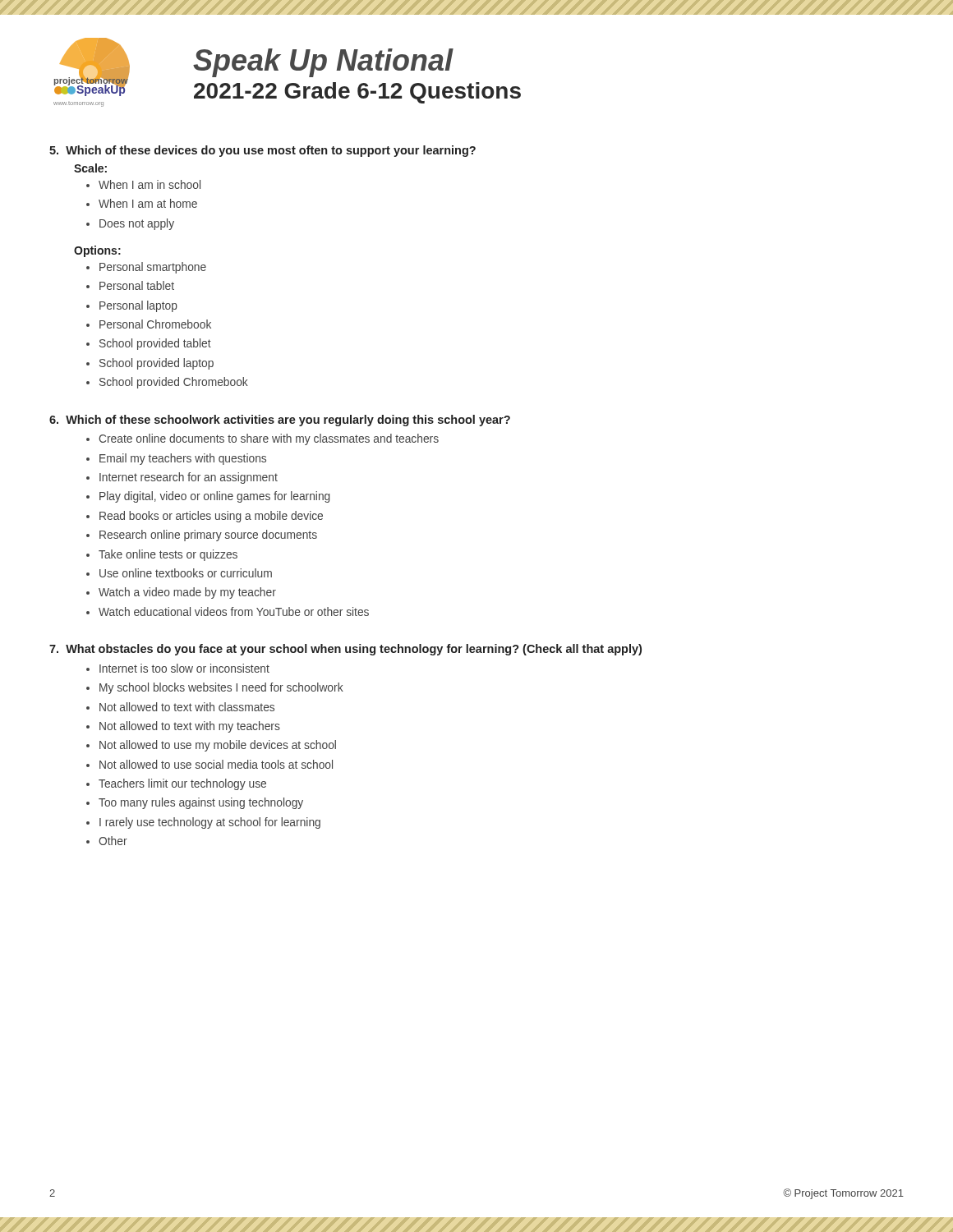The width and height of the screenshot is (953, 1232).
Task: Navigate to the text starting "Which of these devices do you"
Action: (x=262, y=151)
